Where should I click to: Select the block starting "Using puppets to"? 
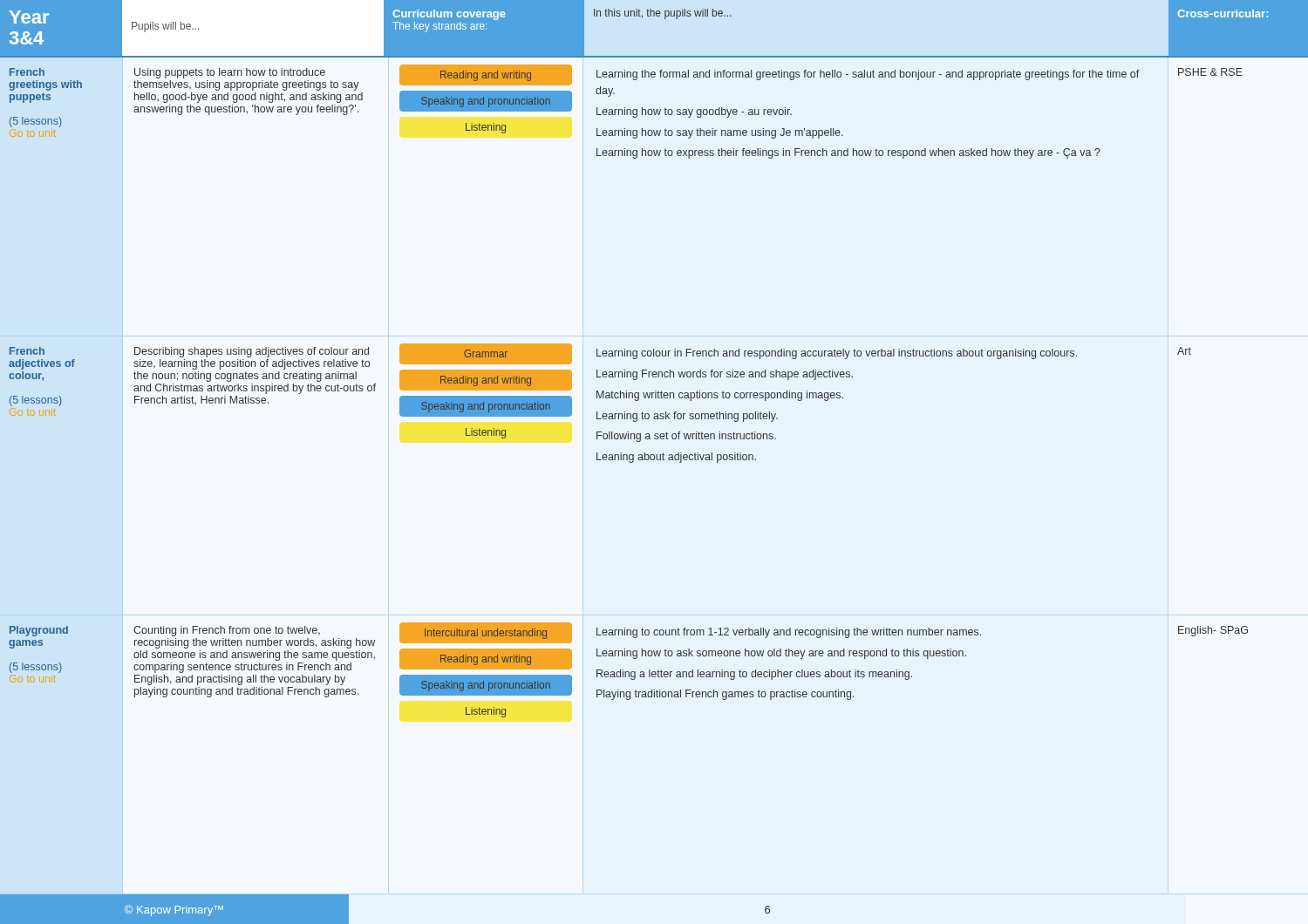tap(248, 91)
